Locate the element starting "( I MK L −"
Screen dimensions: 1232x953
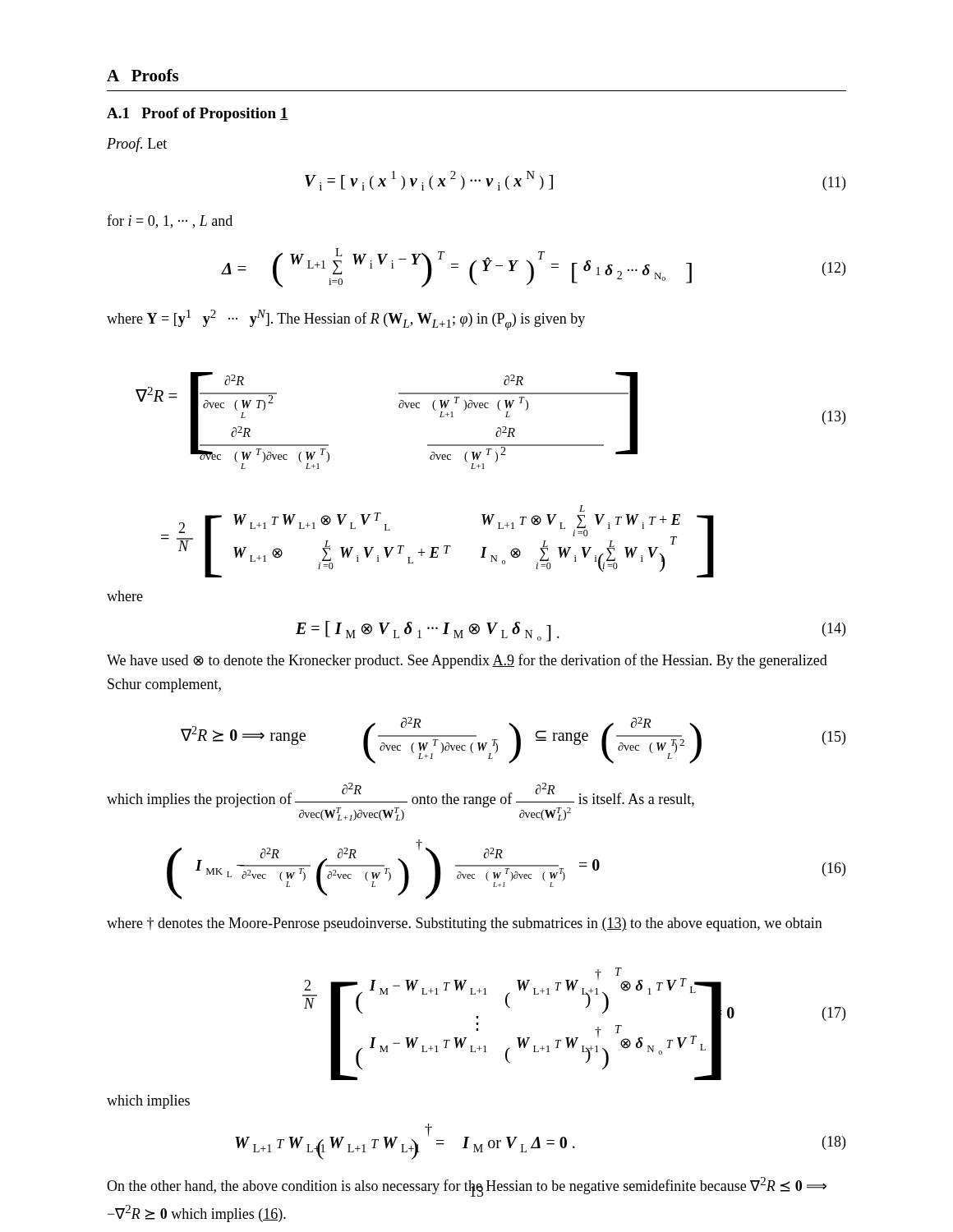coord(505,868)
